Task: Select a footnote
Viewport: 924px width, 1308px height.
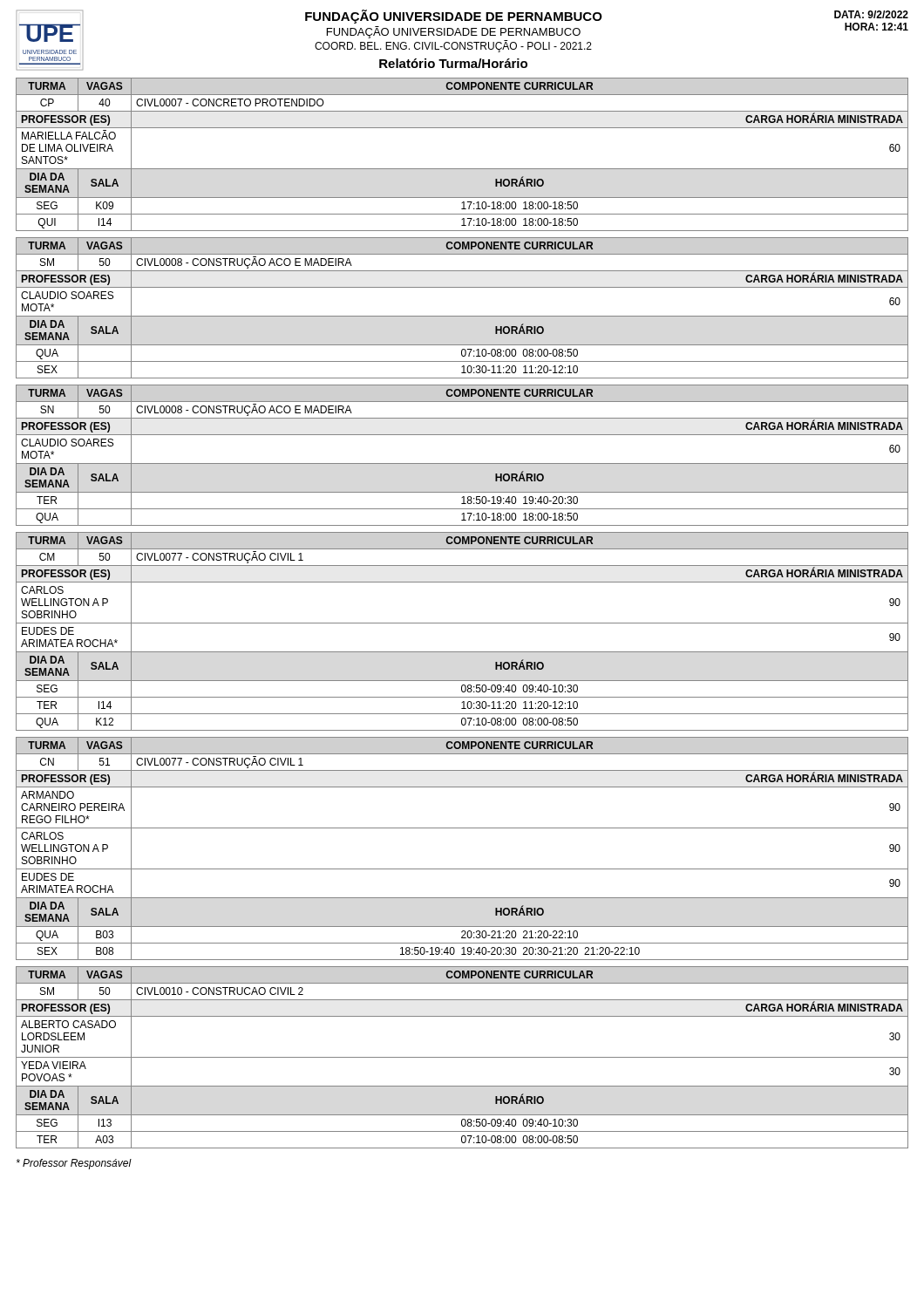Action: (73, 1163)
